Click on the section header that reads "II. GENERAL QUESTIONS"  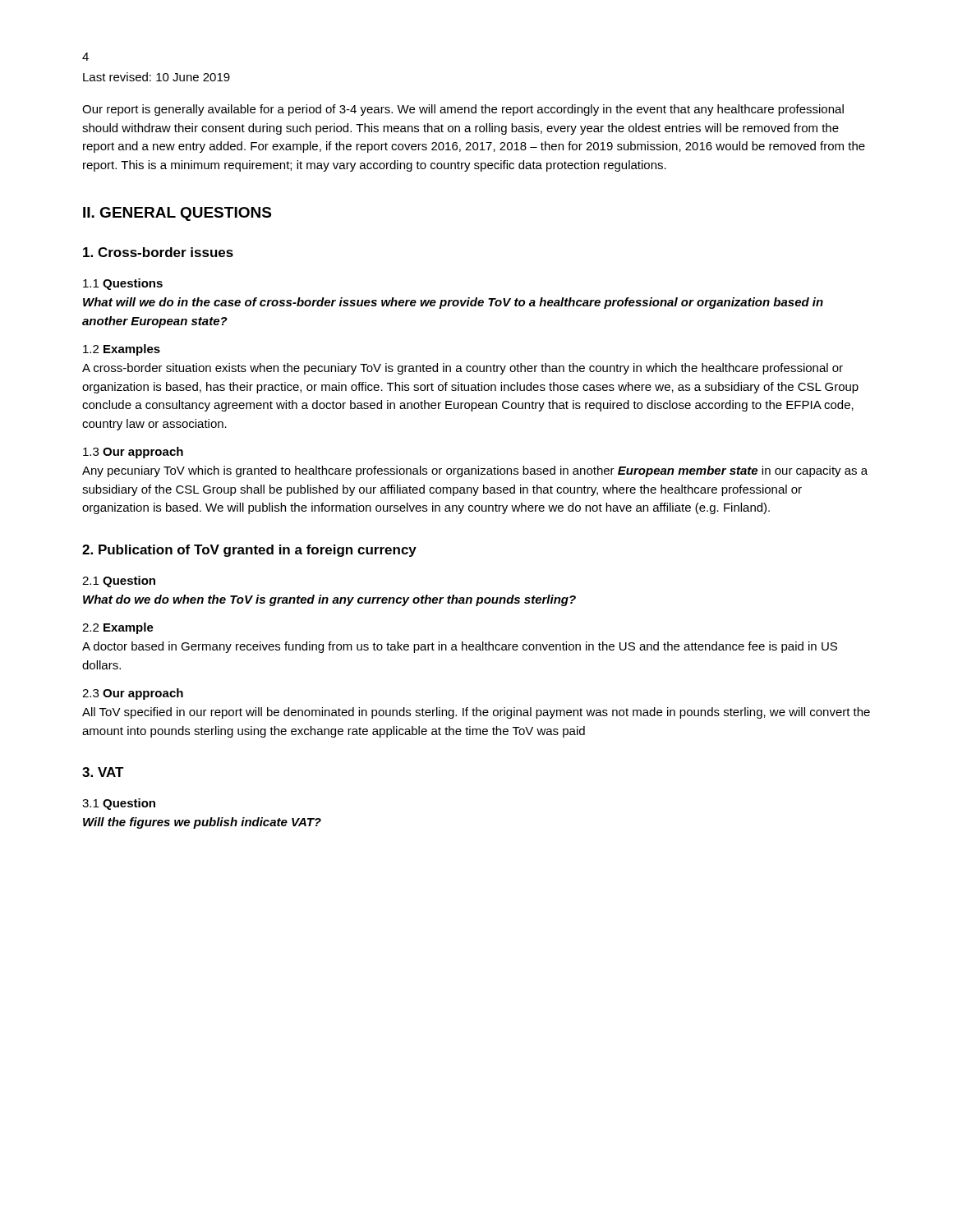[177, 212]
